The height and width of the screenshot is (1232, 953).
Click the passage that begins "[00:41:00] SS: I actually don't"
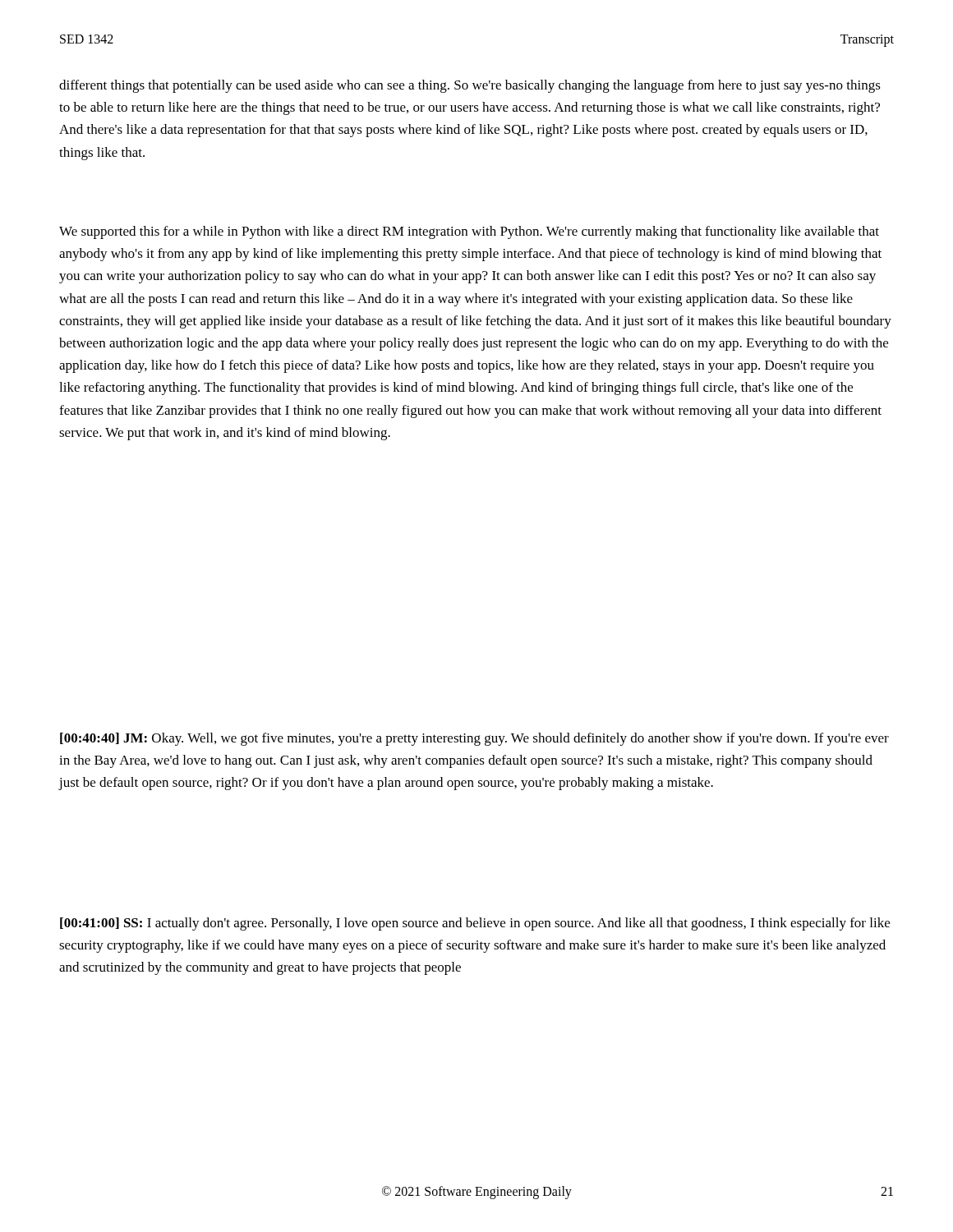pyautogui.click(x=475, y=945)
